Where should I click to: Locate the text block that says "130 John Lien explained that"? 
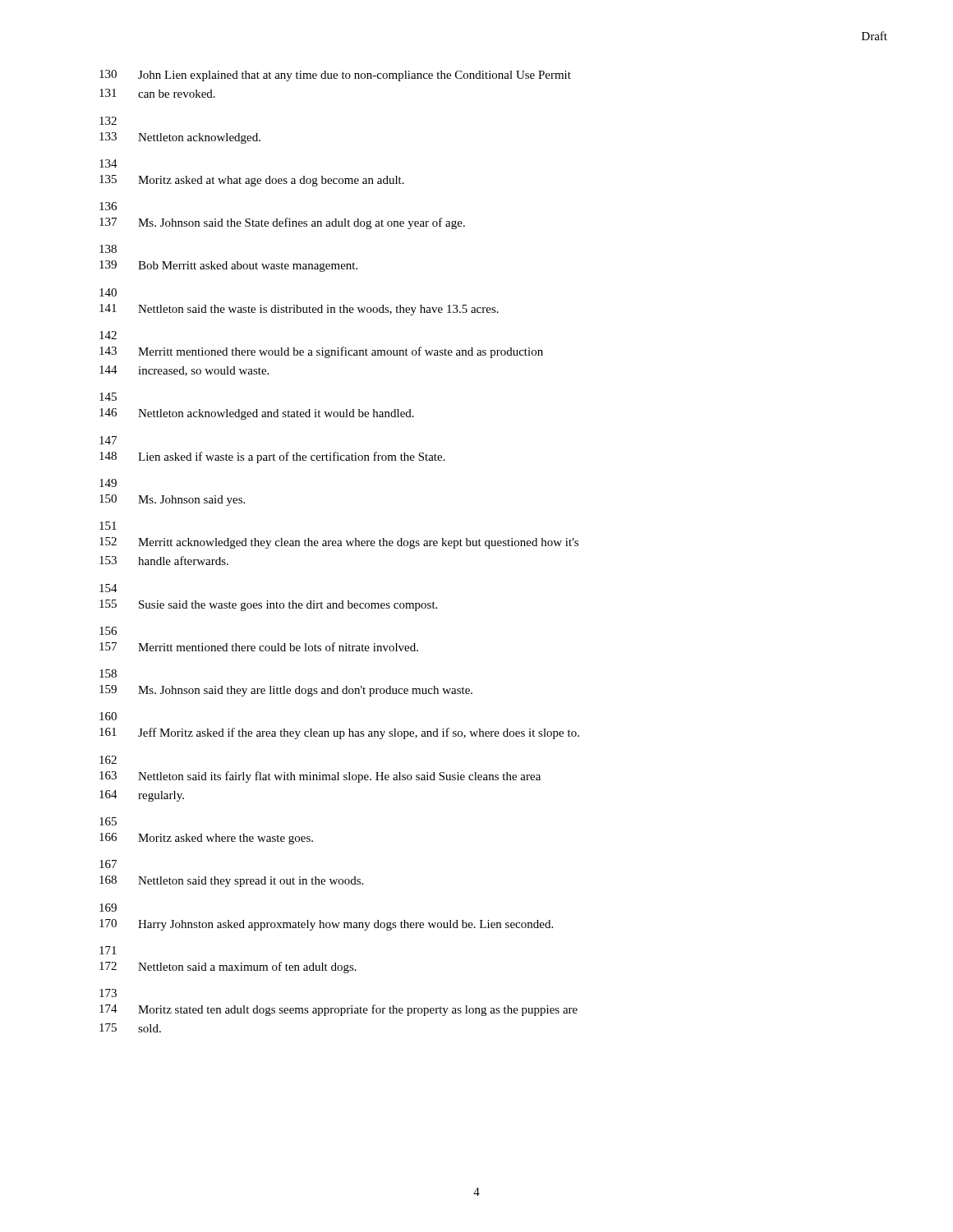(485, 85)
